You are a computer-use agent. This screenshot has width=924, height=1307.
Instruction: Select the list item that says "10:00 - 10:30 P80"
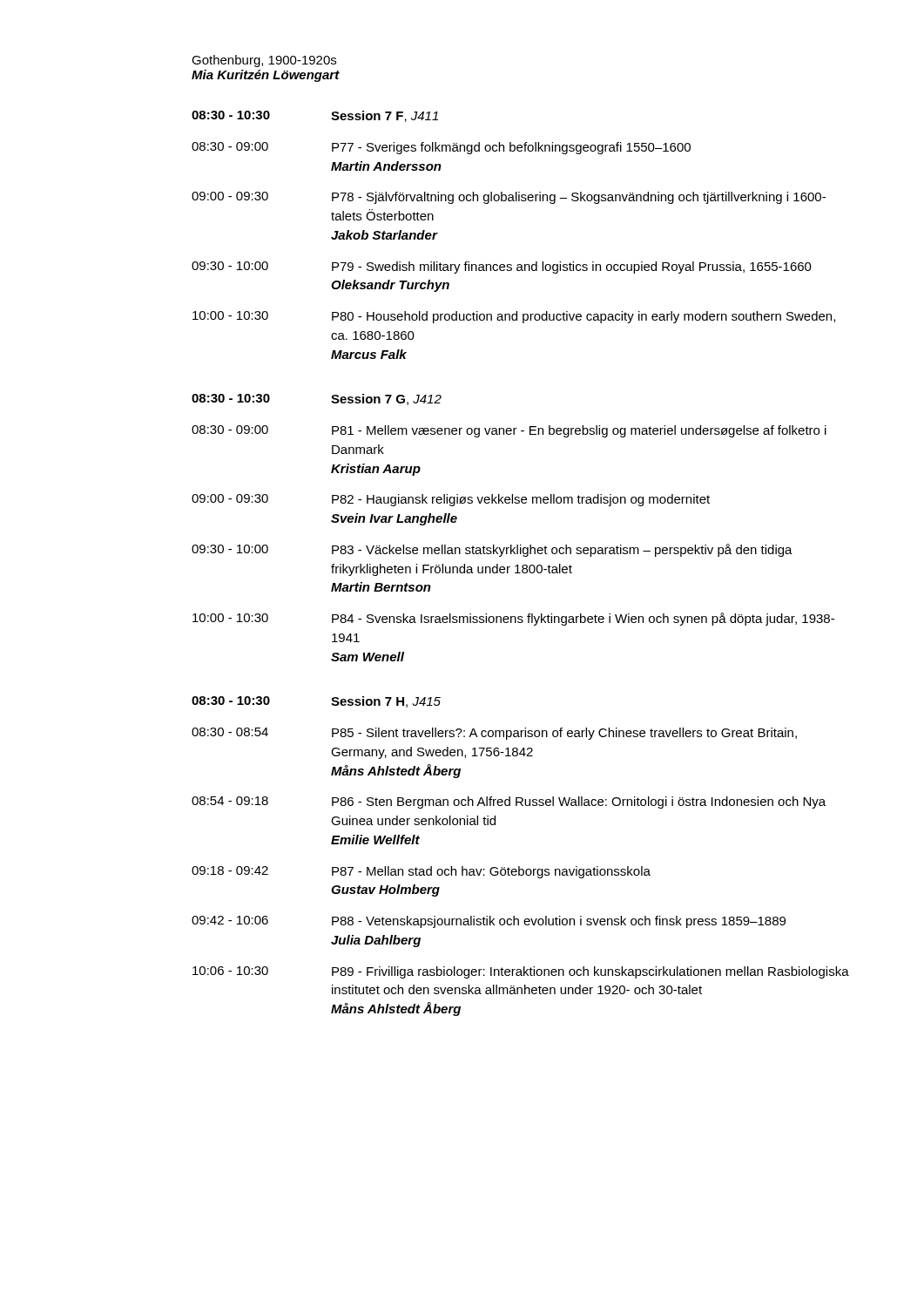tap(514, 317)
